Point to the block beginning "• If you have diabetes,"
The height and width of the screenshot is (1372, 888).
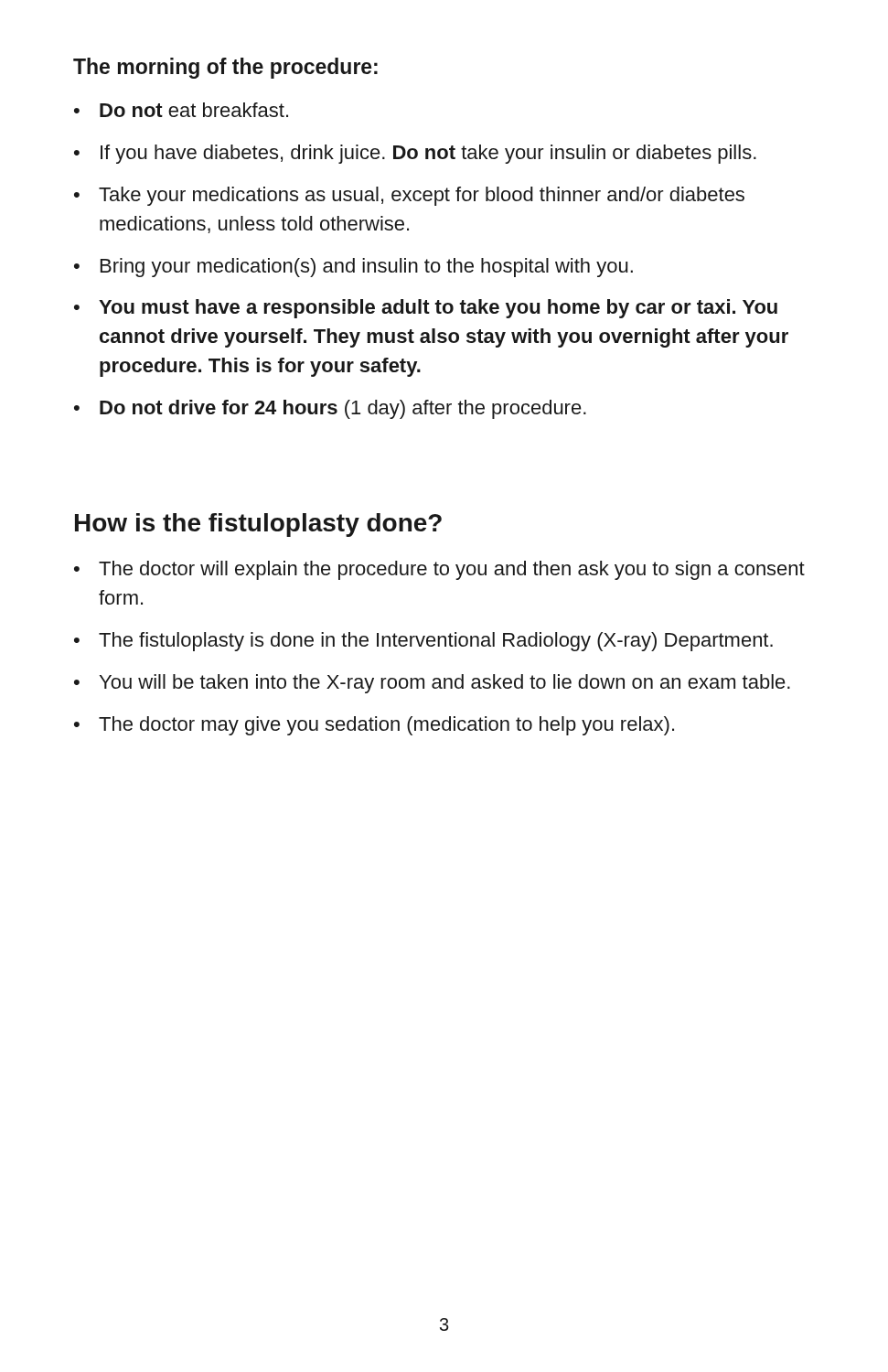444,153
